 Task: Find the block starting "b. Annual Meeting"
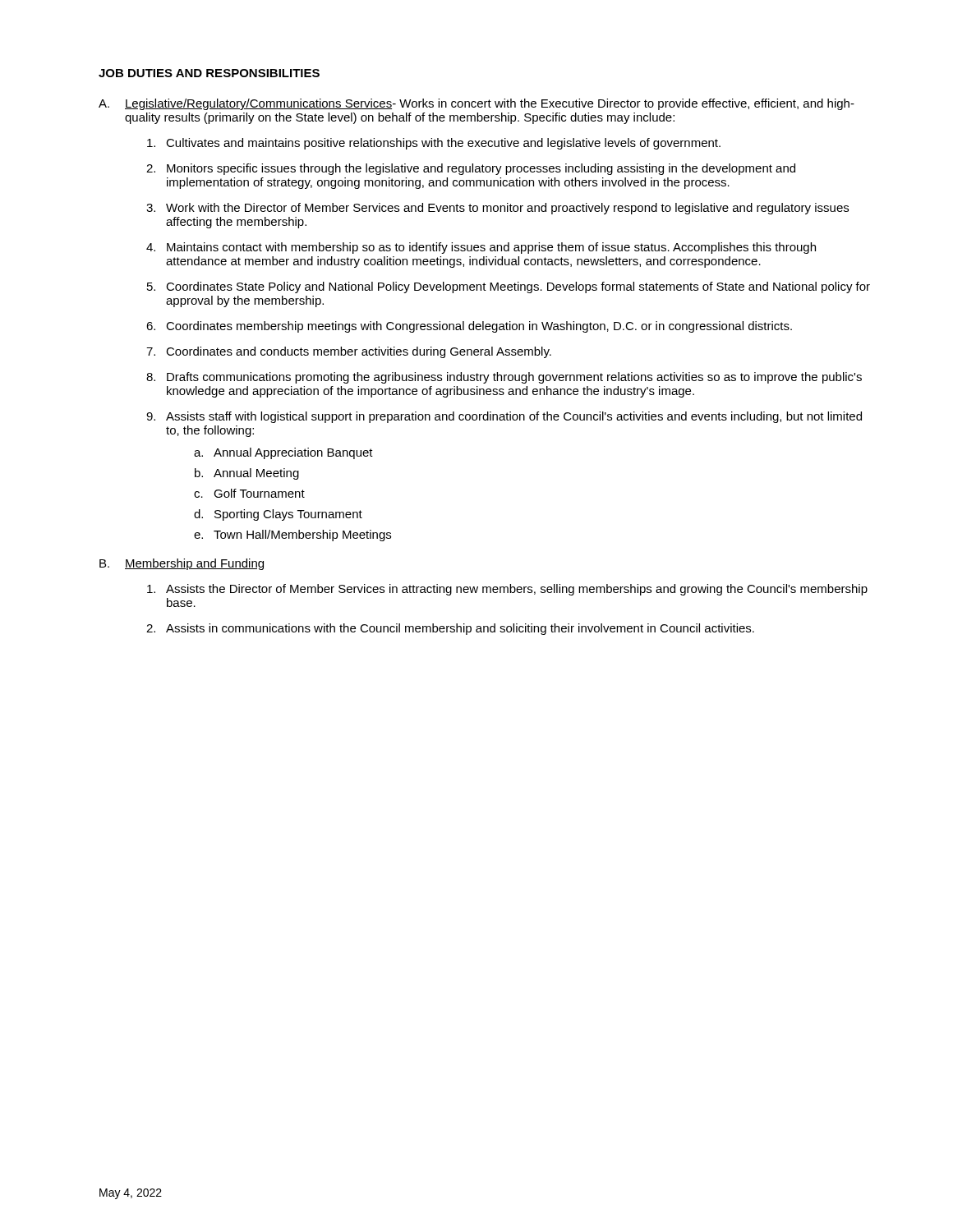(x=247, y=473)
